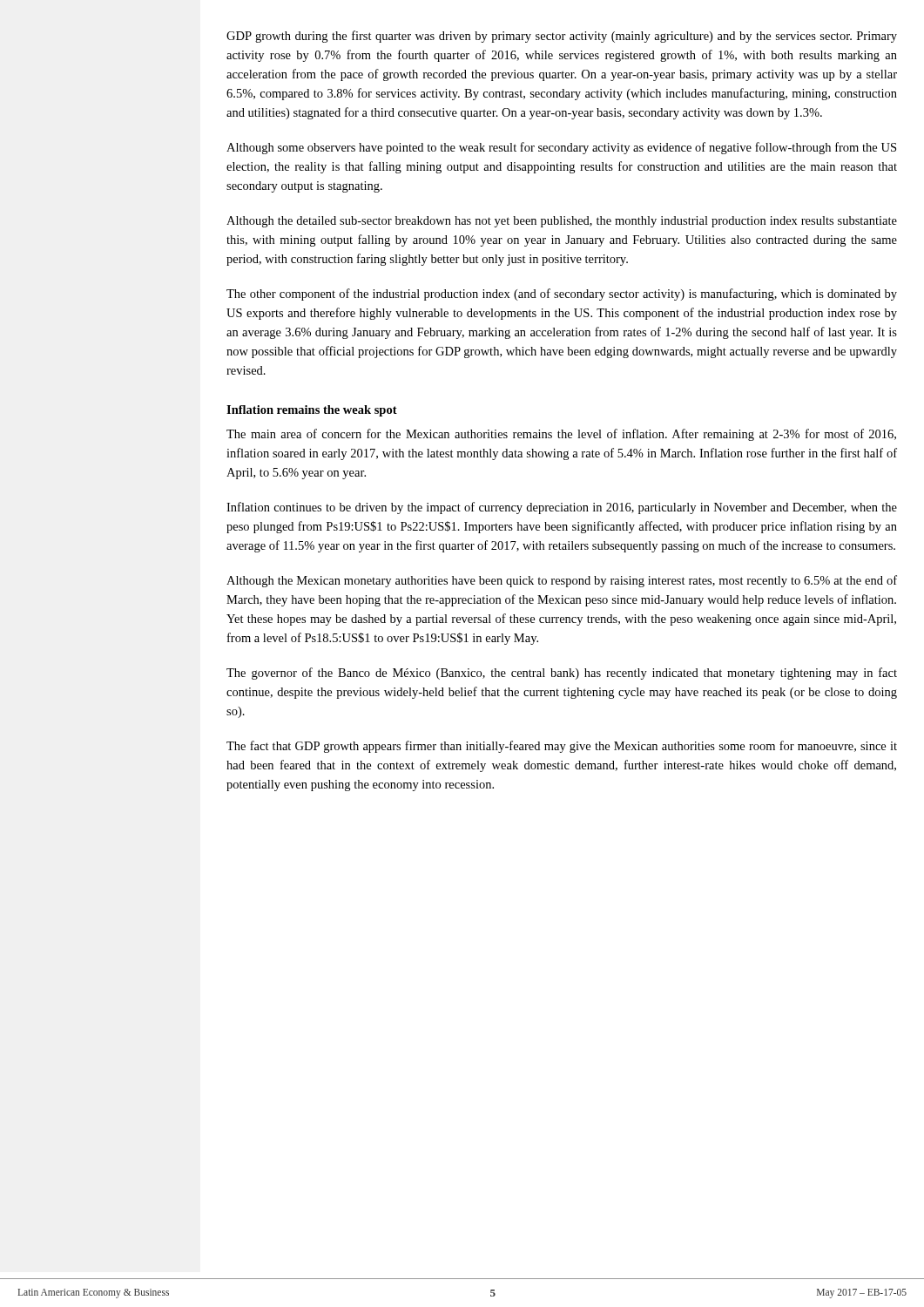Find the block on this page that starts "Although the detailed sub-sector breakdown has not yet"

[x=562, y=240]
